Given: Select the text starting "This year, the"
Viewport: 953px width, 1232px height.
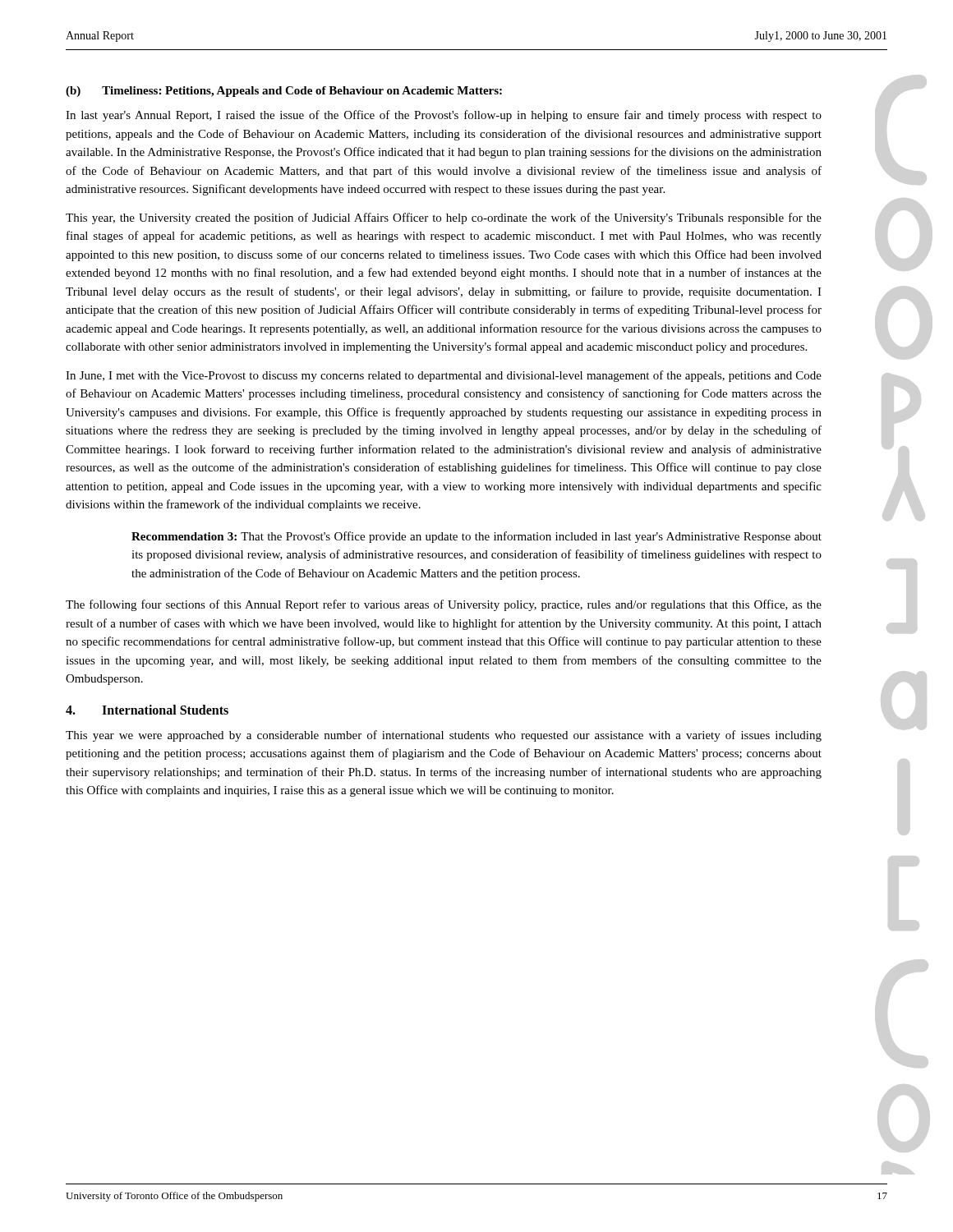Looking at the screenshot, I should (444, 282).
